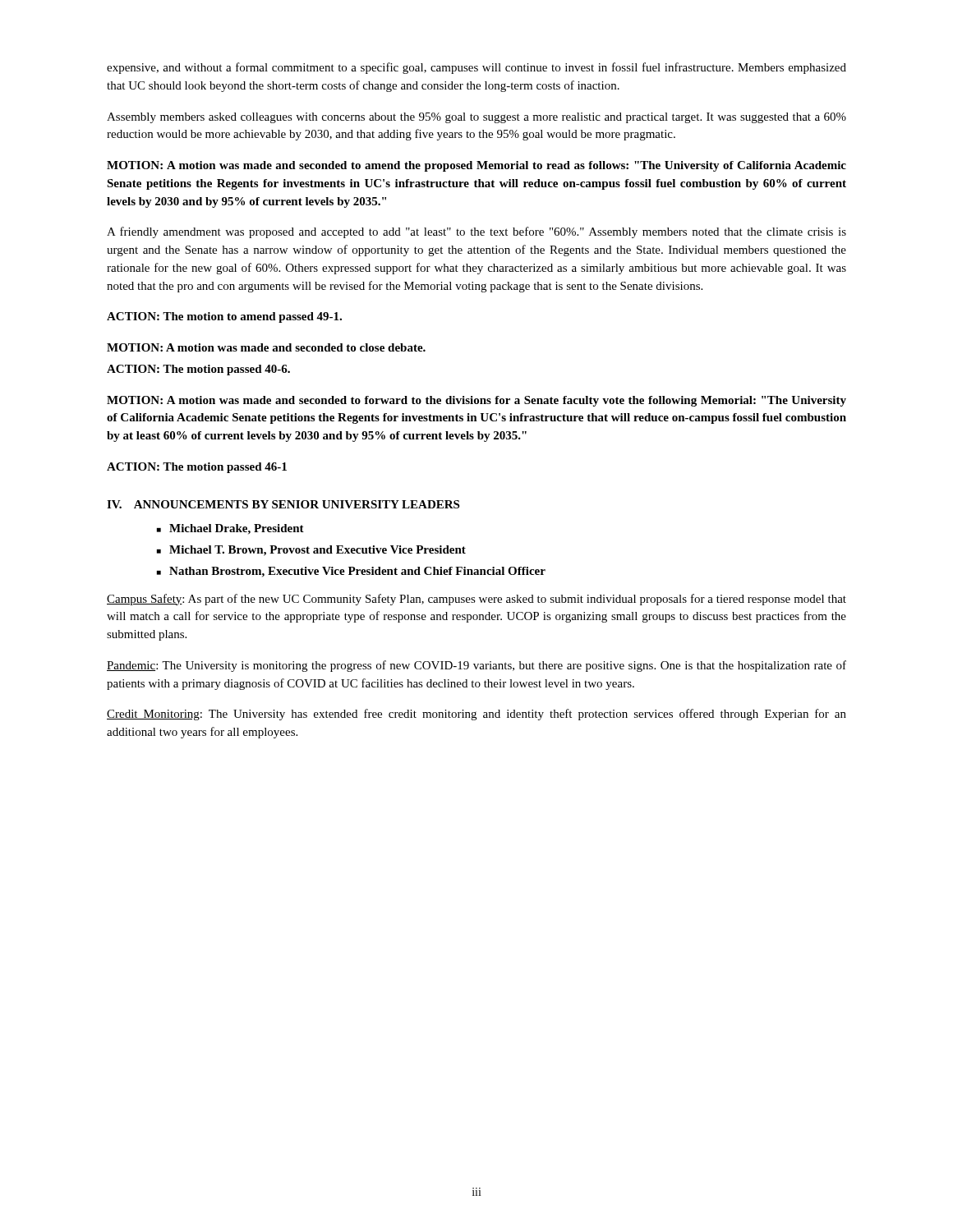Point to the block beginning "Nathan Brostrom, Executive"
The height and width of the screenshot is (1232, 953).
point(357,571)
